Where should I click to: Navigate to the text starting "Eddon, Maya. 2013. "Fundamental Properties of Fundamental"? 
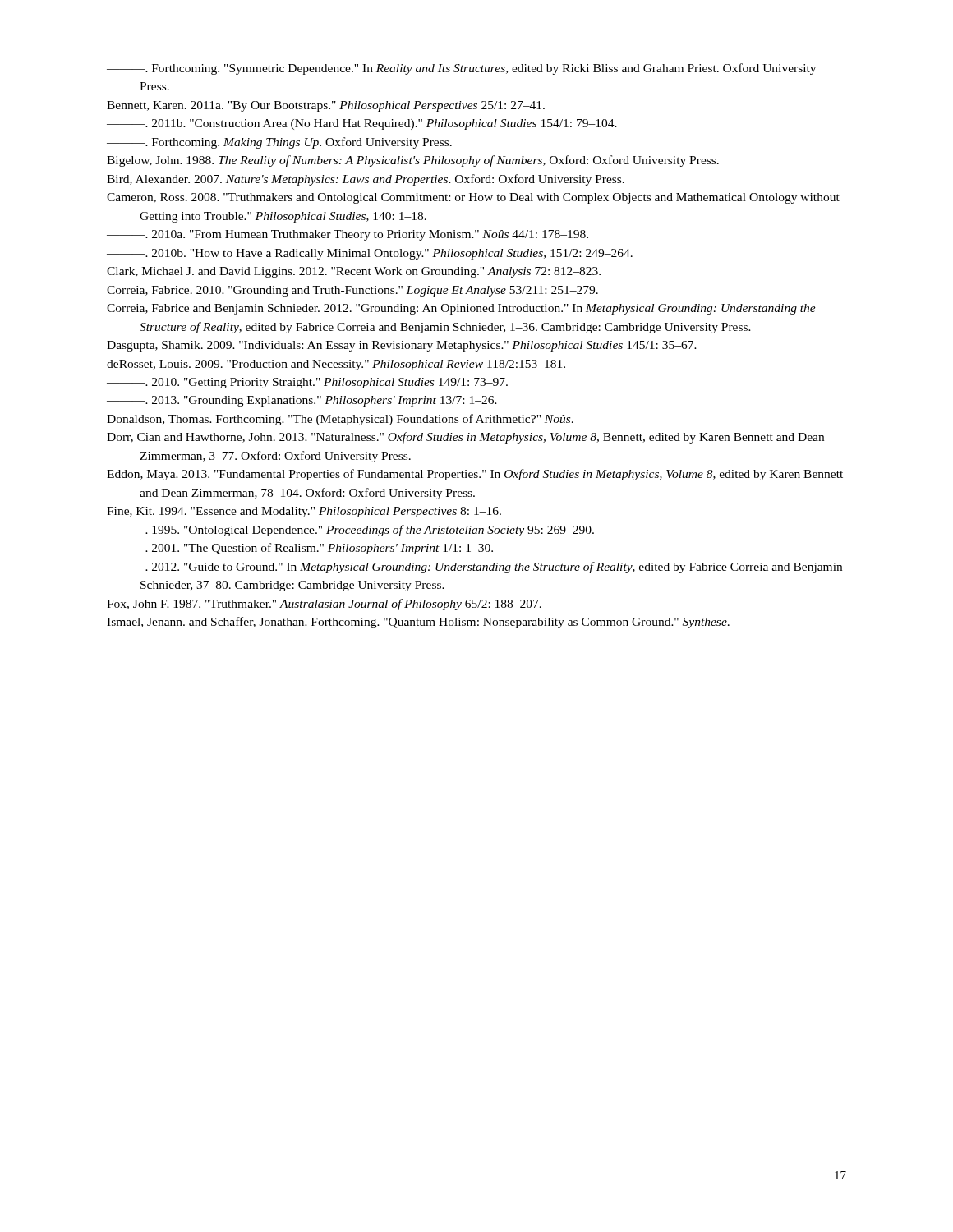(475, 483)
